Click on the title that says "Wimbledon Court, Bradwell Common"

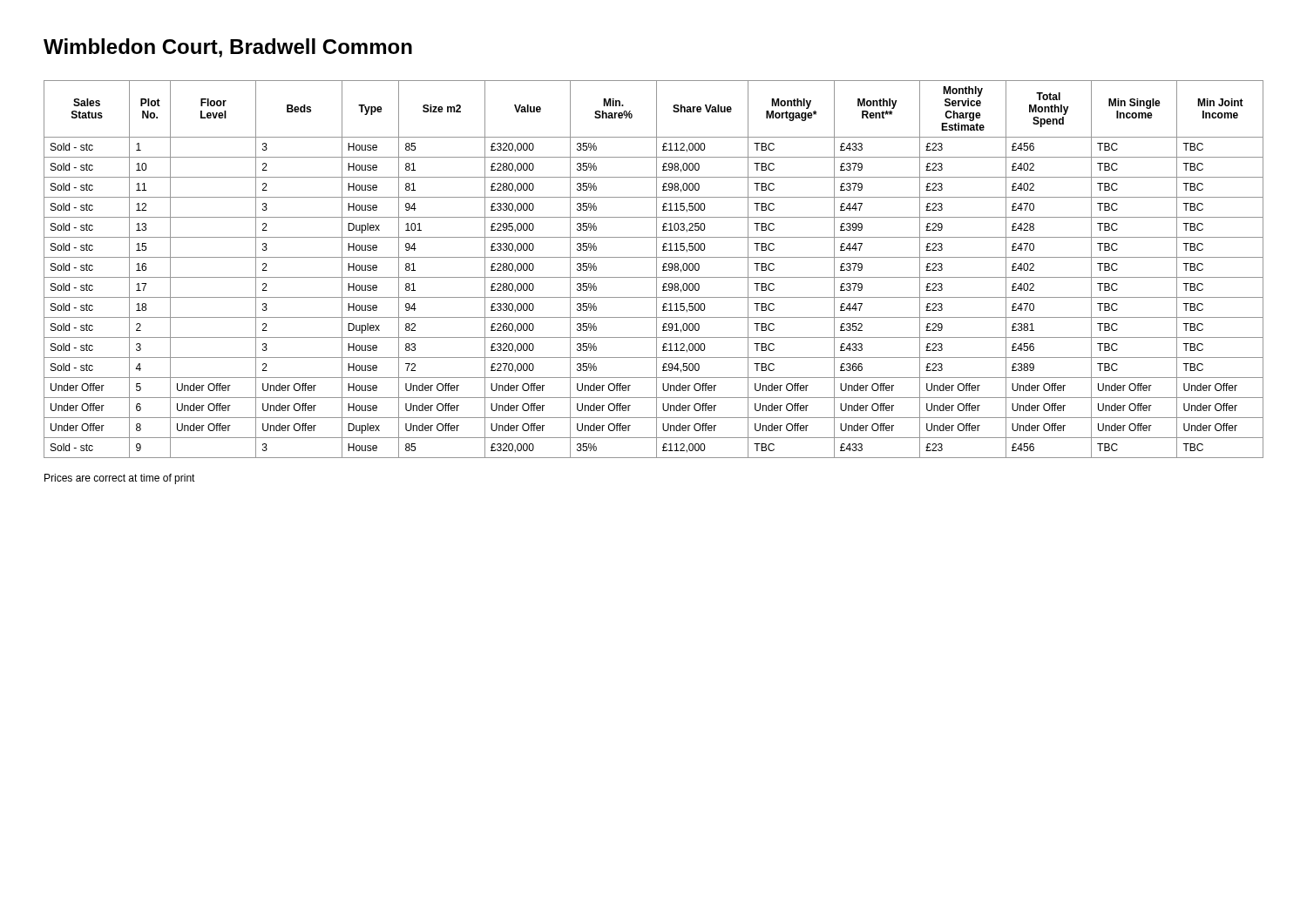pos(228,47)
